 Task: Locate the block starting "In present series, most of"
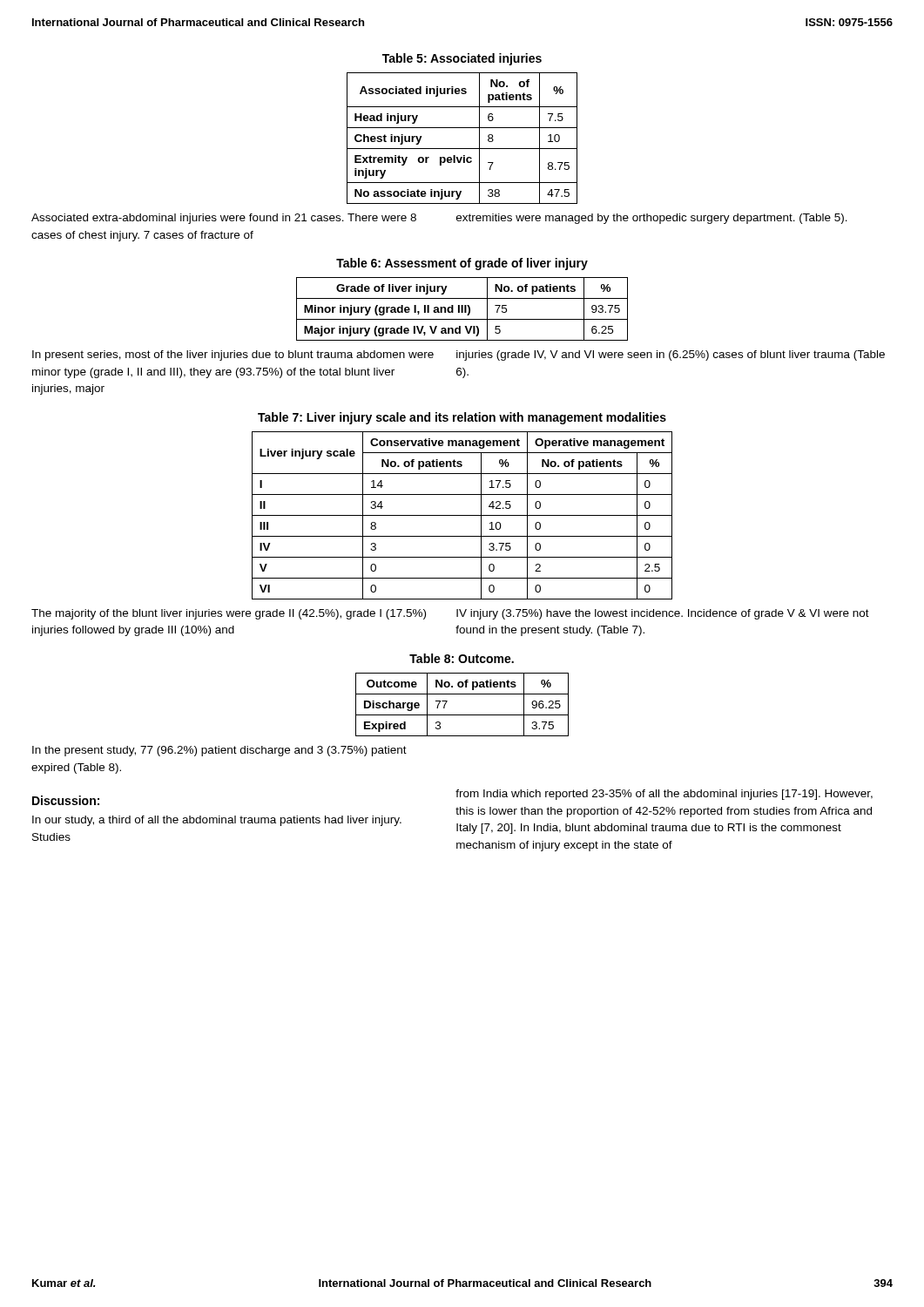233,372
